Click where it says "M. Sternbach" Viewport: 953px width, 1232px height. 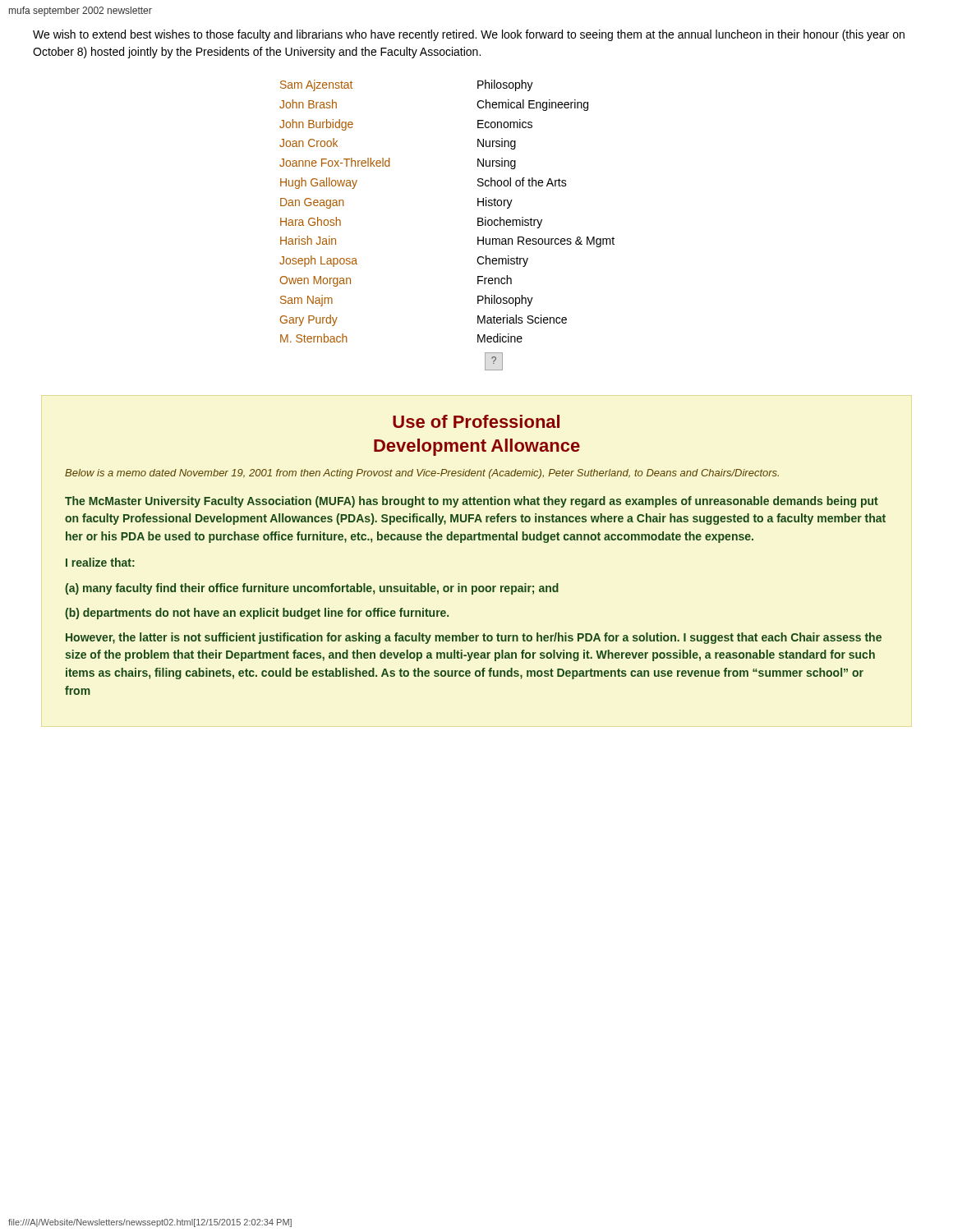pyautogui.click(x=314, y=339)
